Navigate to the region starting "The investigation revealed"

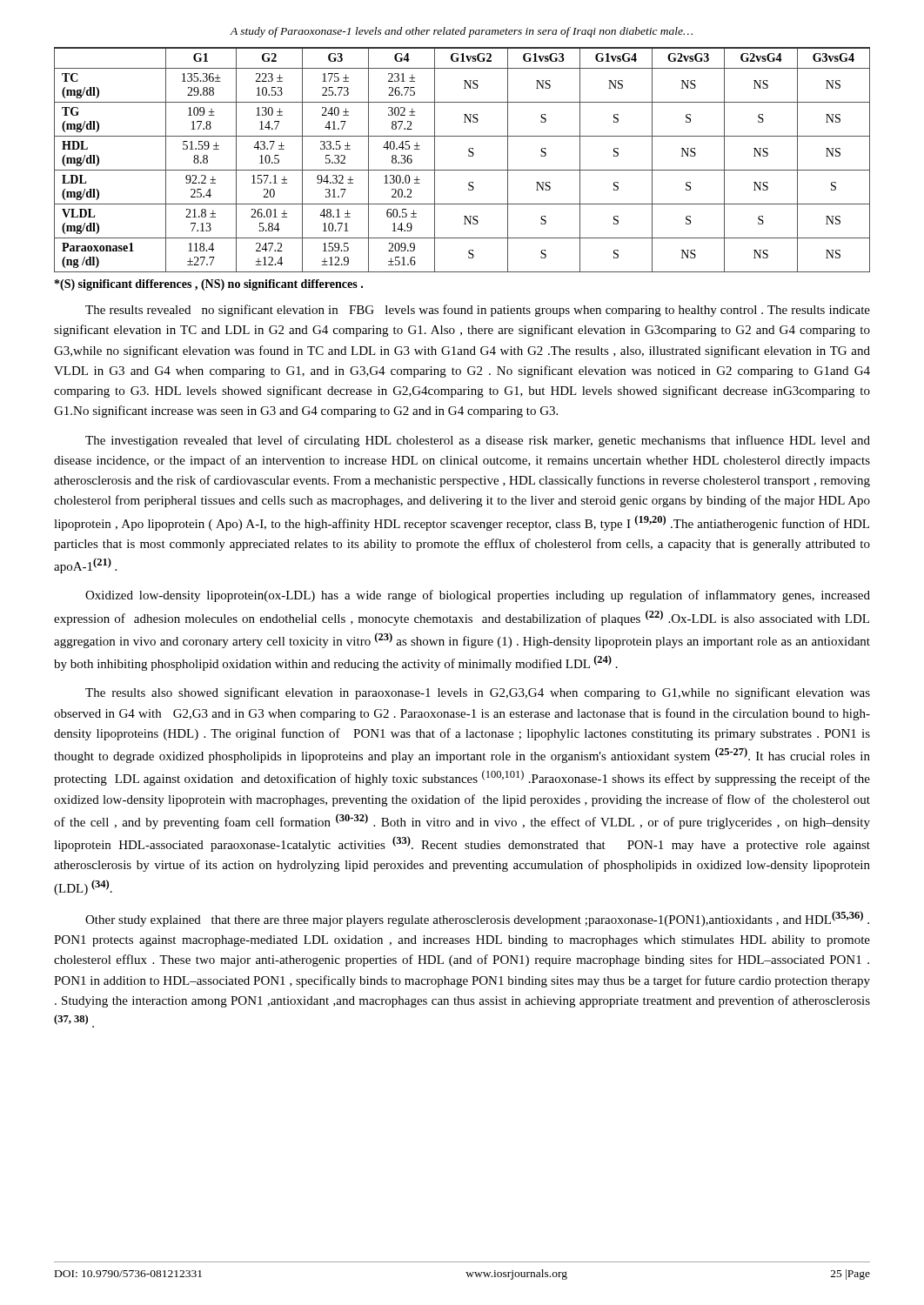point(462,503)
